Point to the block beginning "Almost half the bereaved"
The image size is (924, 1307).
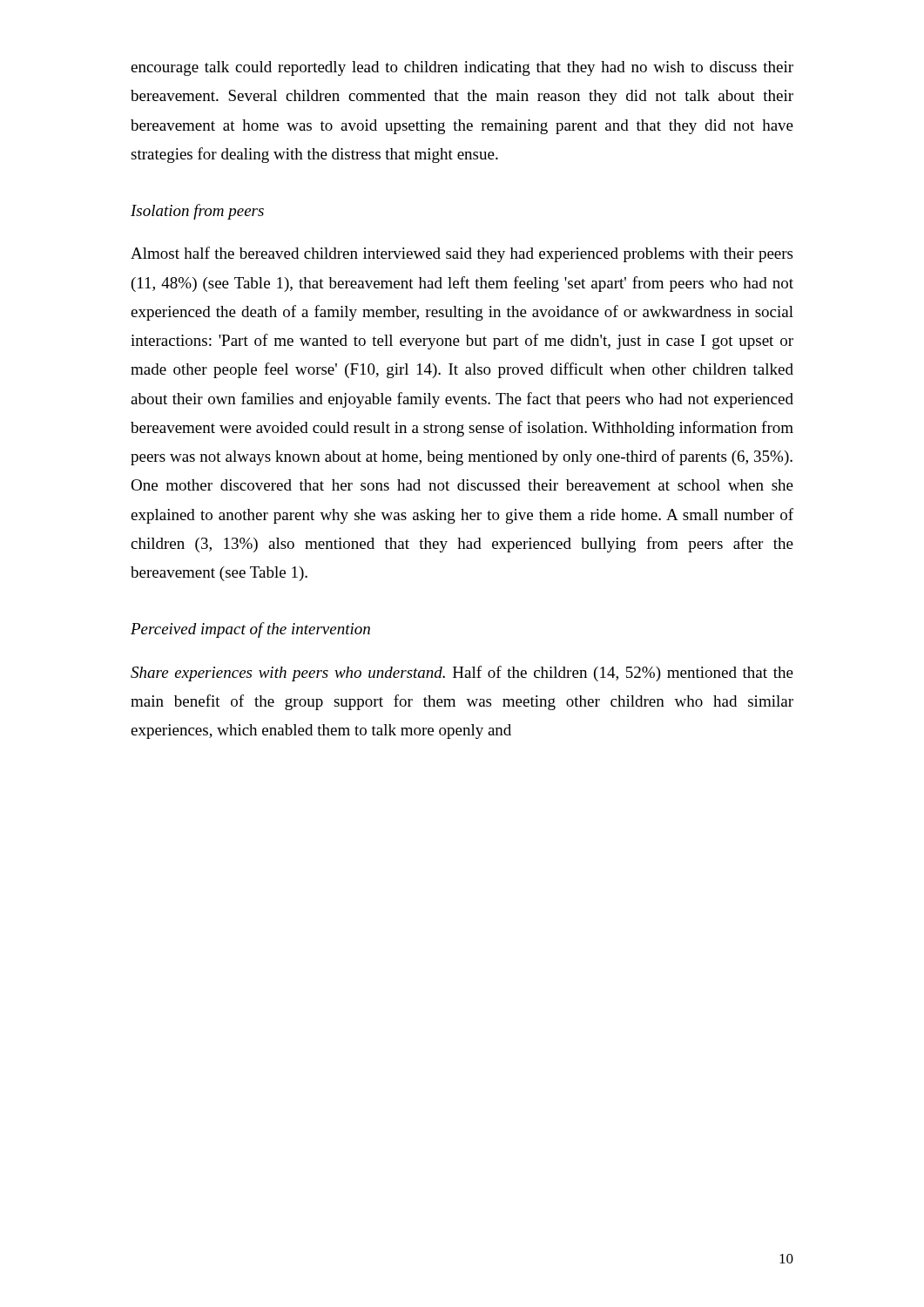pos(462,413)
